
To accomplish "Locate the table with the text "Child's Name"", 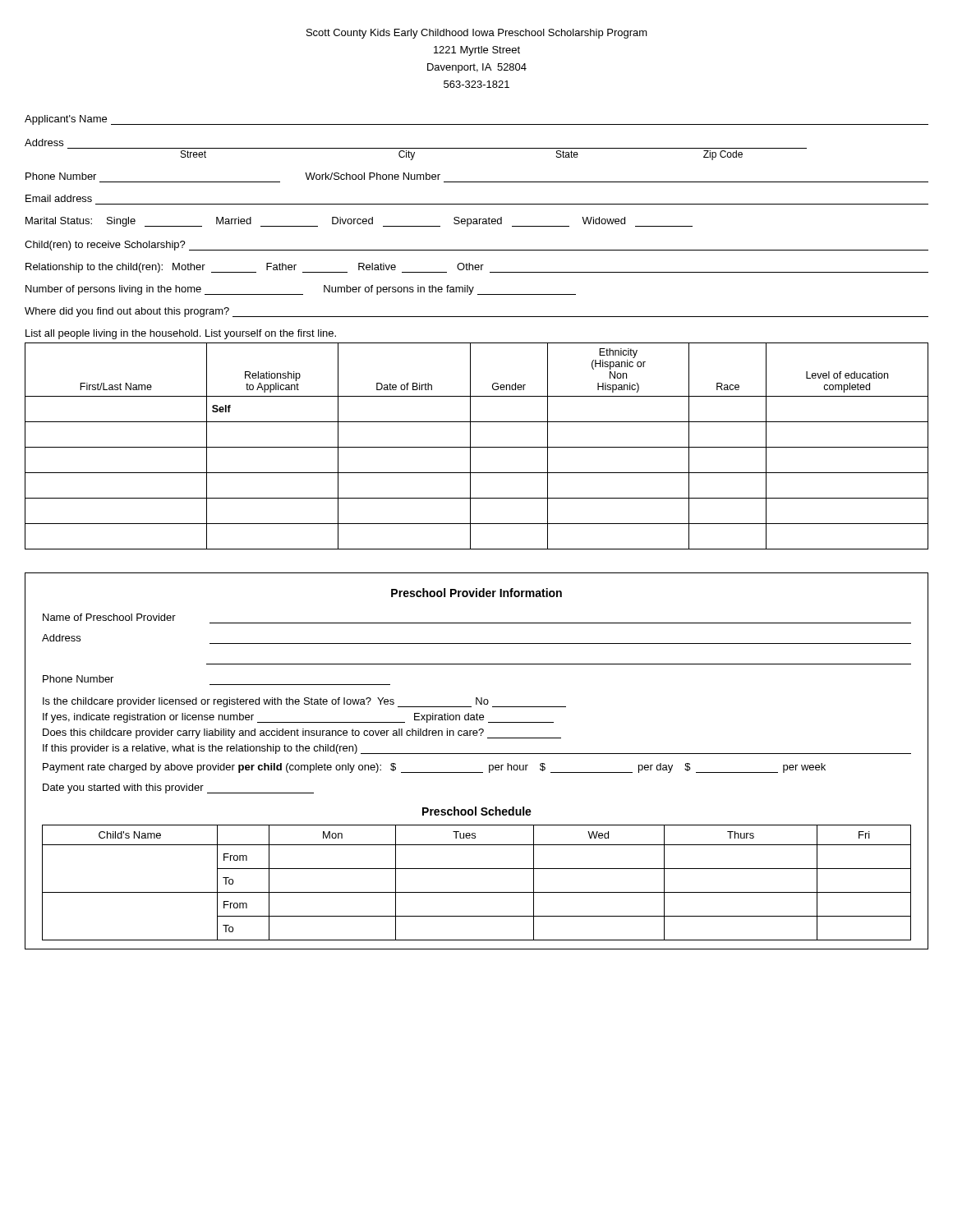I will [476, 883].
